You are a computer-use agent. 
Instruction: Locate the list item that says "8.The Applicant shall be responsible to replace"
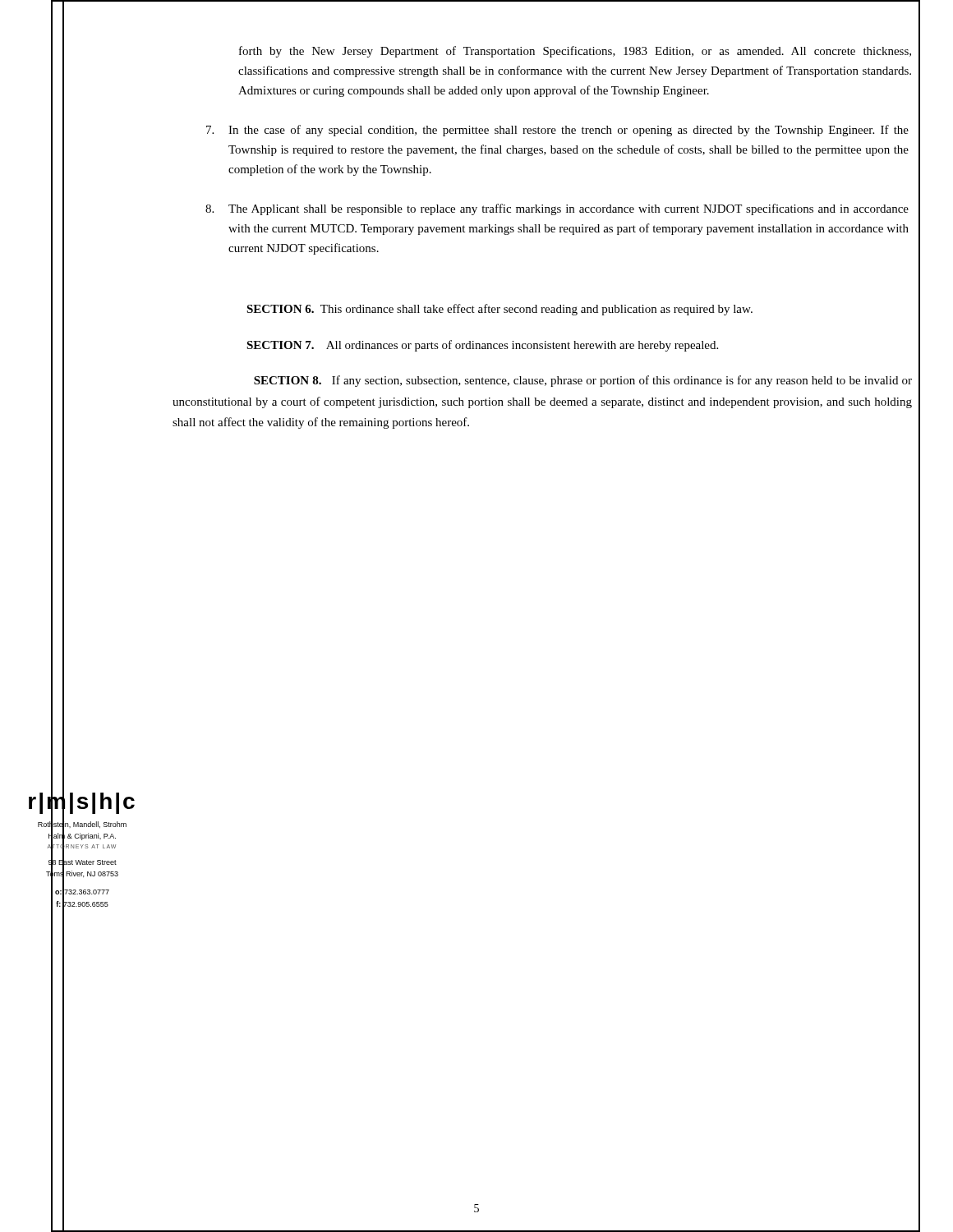[x=557, y=228]
